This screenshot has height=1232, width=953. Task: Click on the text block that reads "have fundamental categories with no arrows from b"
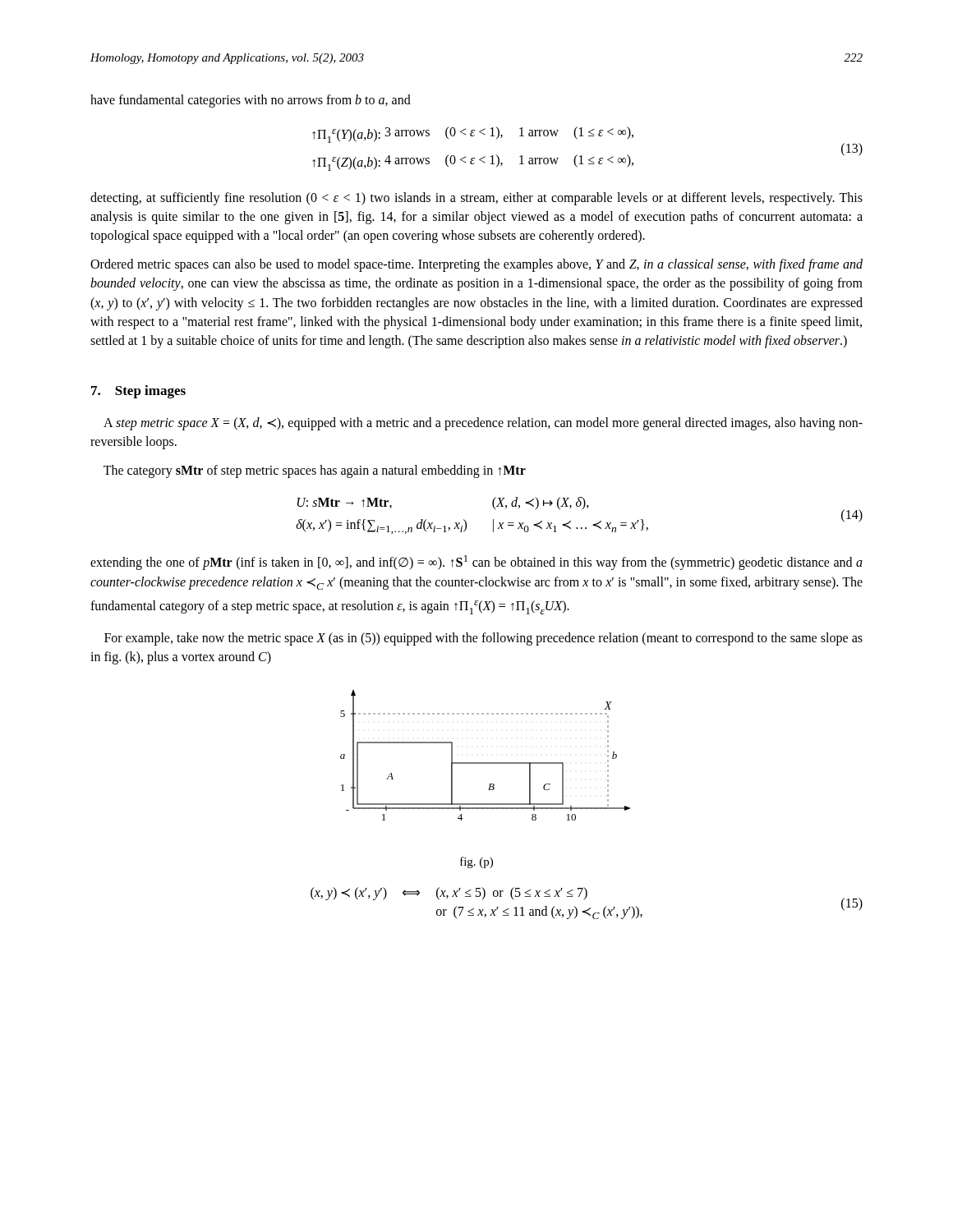tap(250, 100)
